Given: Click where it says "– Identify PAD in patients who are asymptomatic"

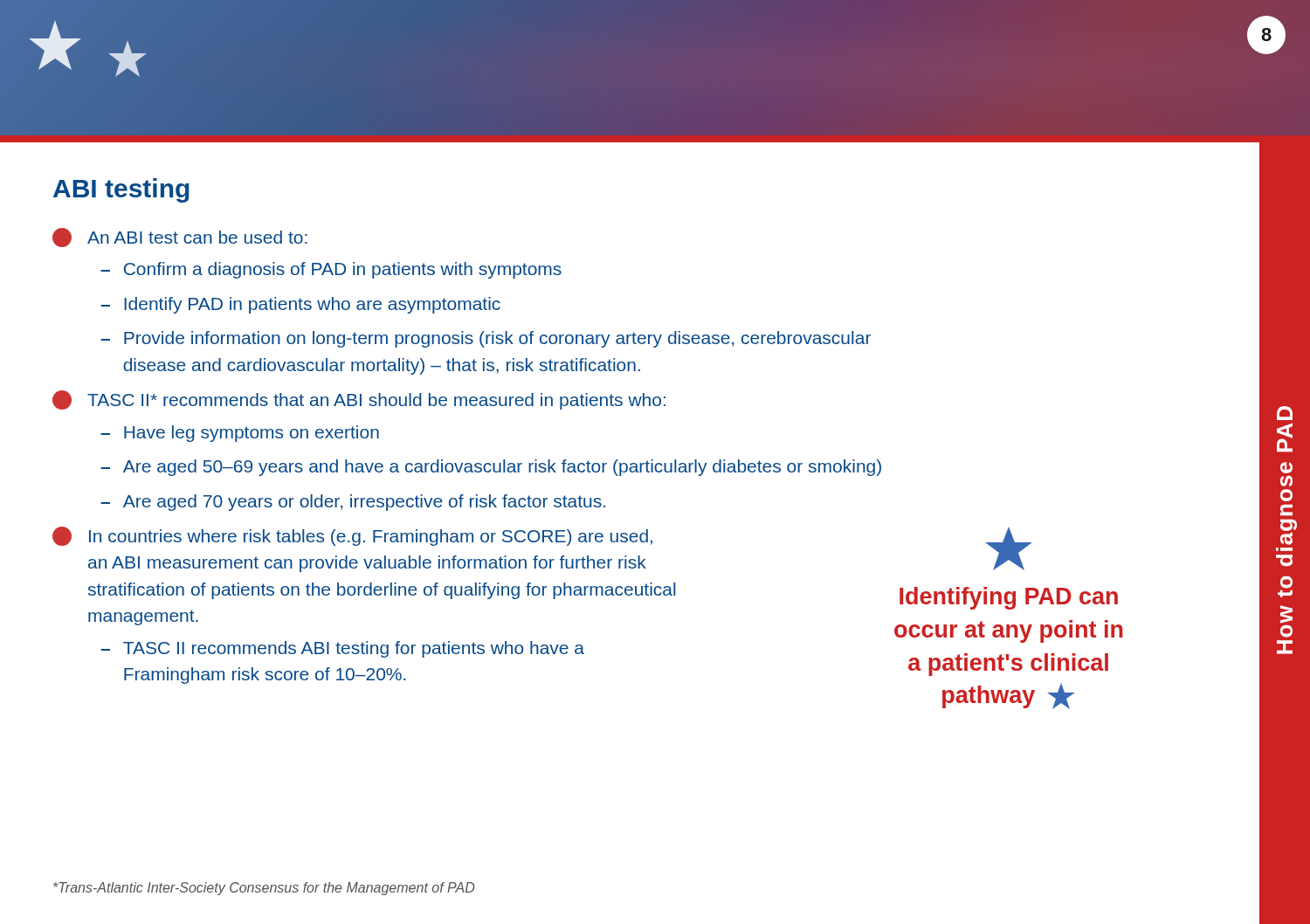Looking at the screenshot, I should tap(301, 304).
